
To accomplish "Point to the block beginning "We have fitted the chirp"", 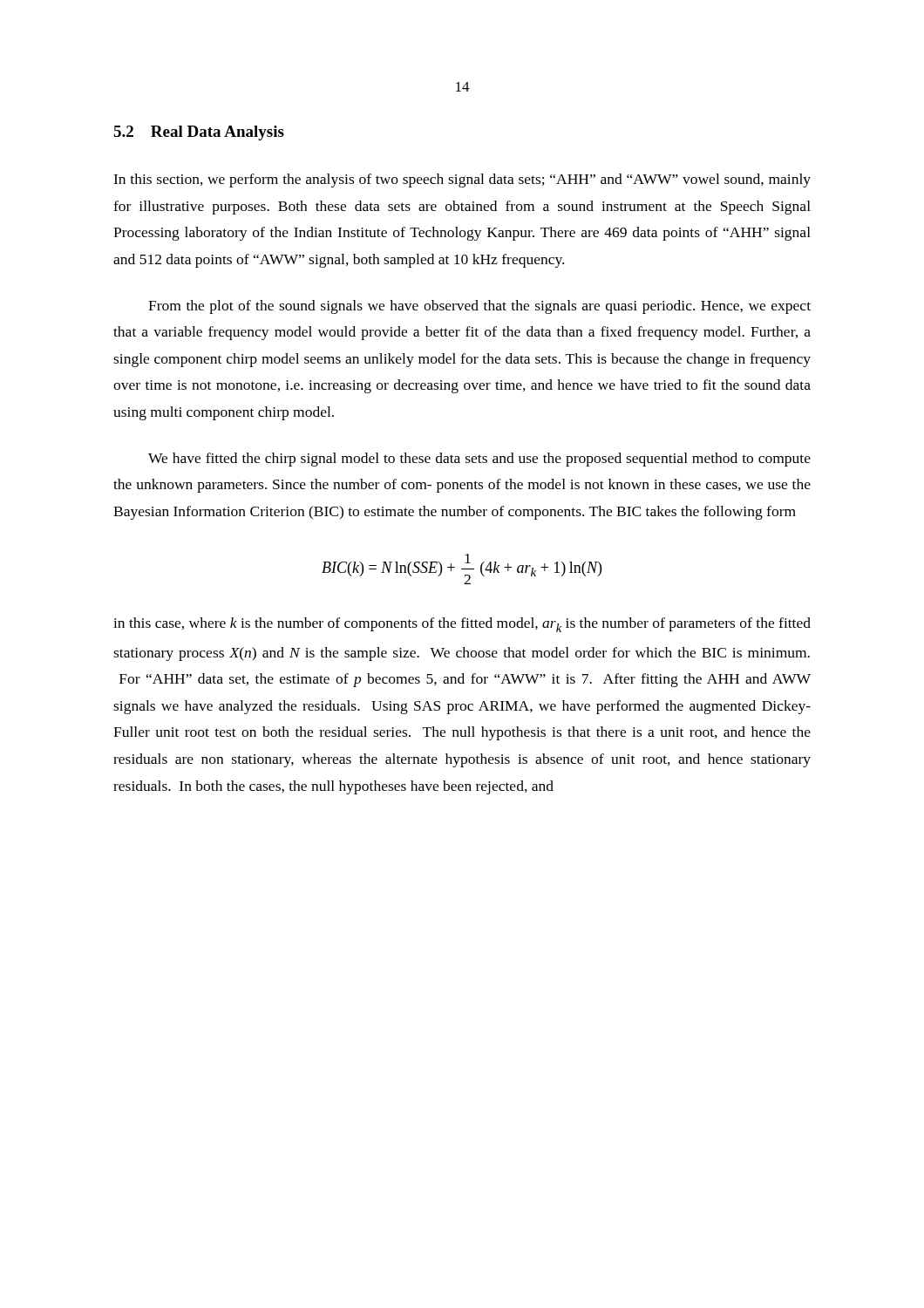I will 462,484.
